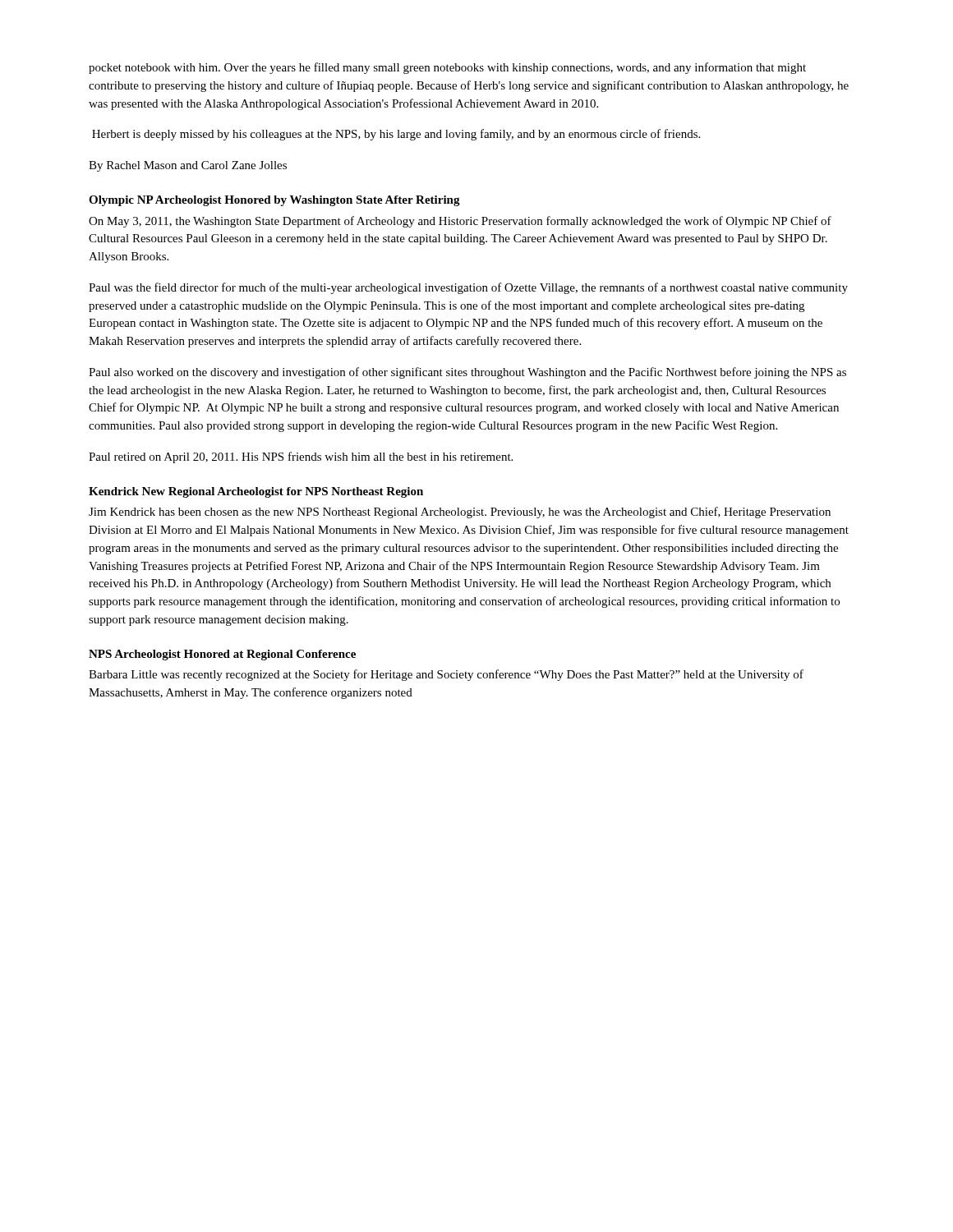Locate the section header with the text "Kendrick New Regional"

click(256, 491)
